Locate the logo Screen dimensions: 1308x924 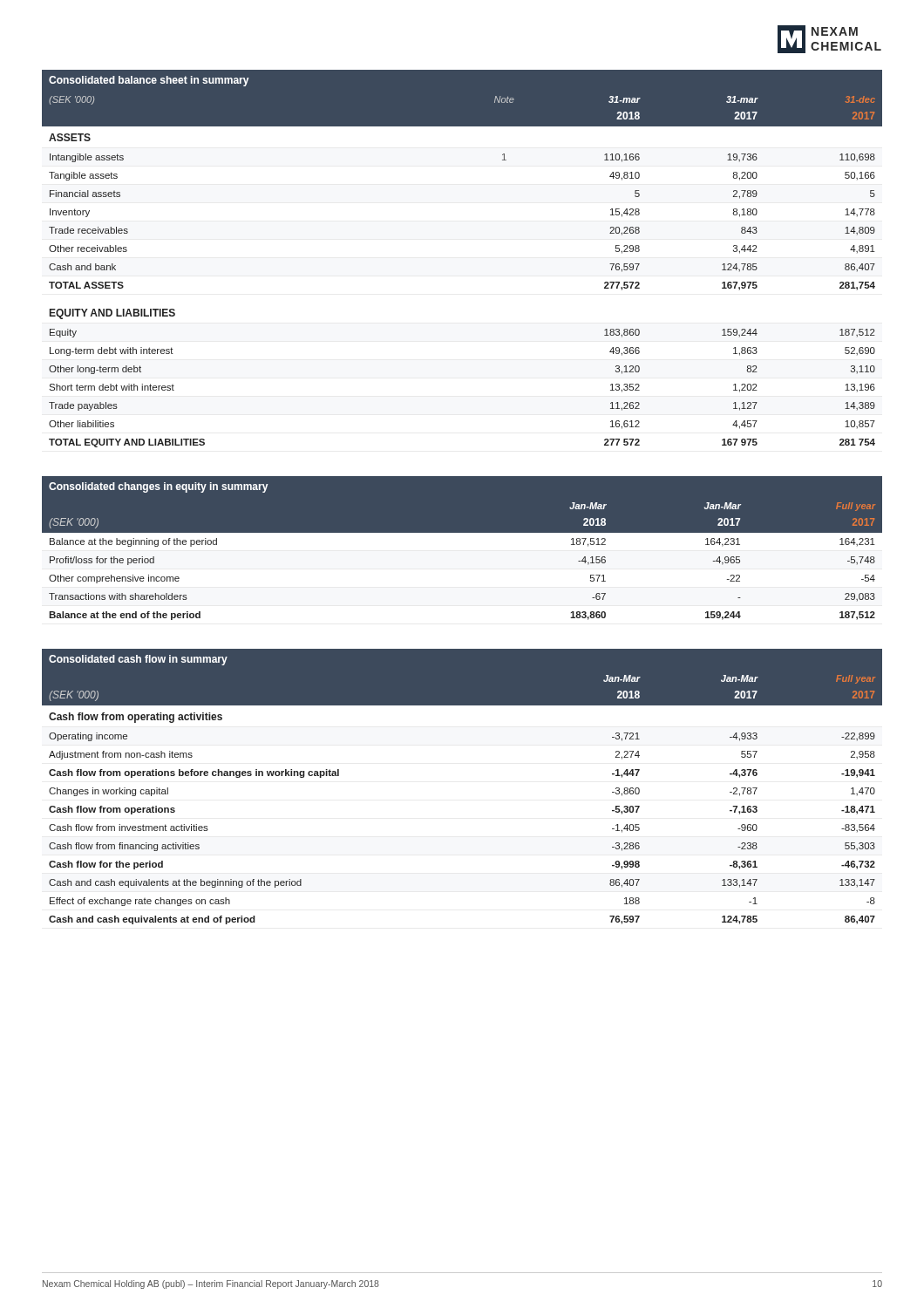[830, 39]
